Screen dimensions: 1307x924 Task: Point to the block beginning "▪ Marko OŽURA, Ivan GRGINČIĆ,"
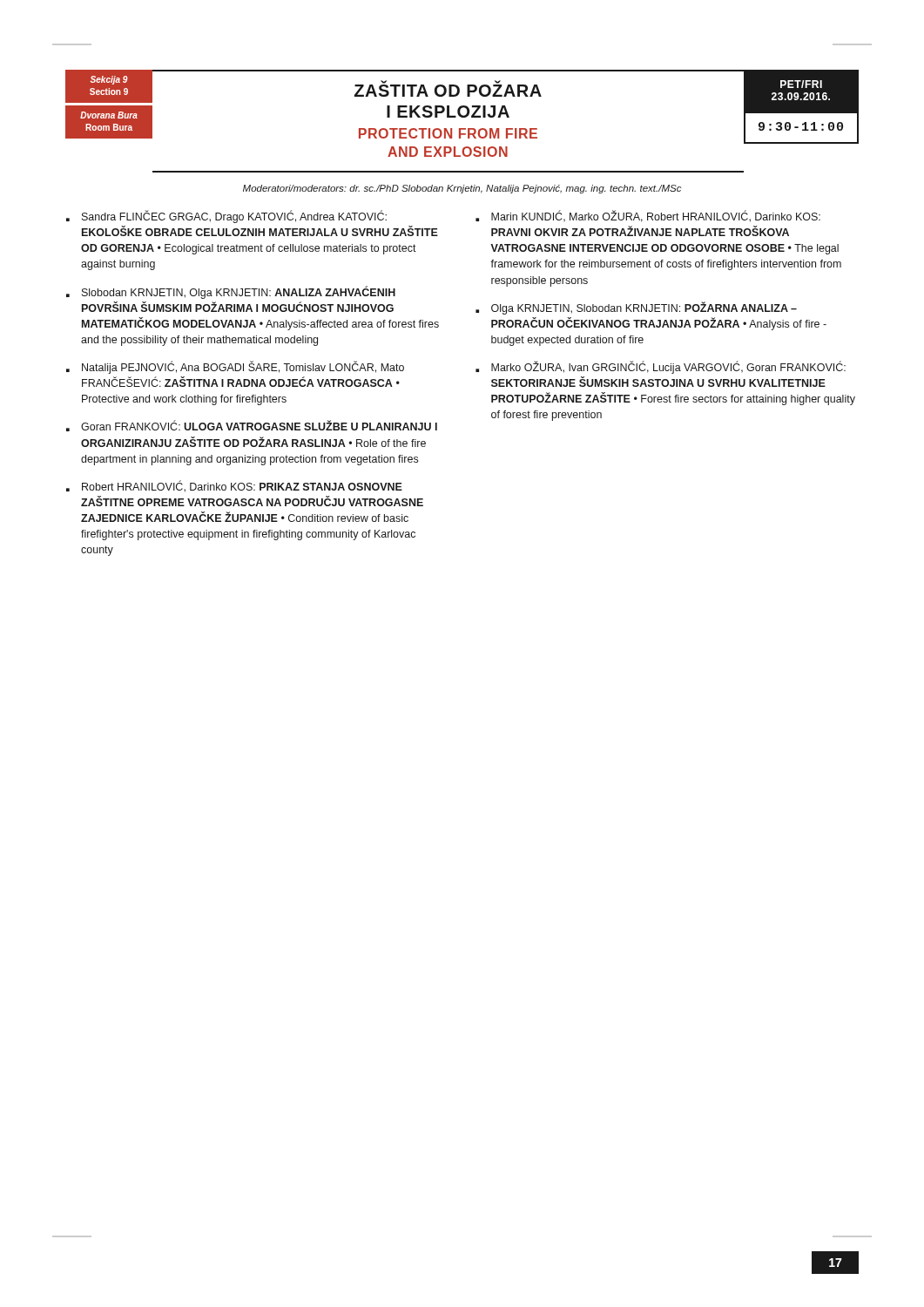667,391
